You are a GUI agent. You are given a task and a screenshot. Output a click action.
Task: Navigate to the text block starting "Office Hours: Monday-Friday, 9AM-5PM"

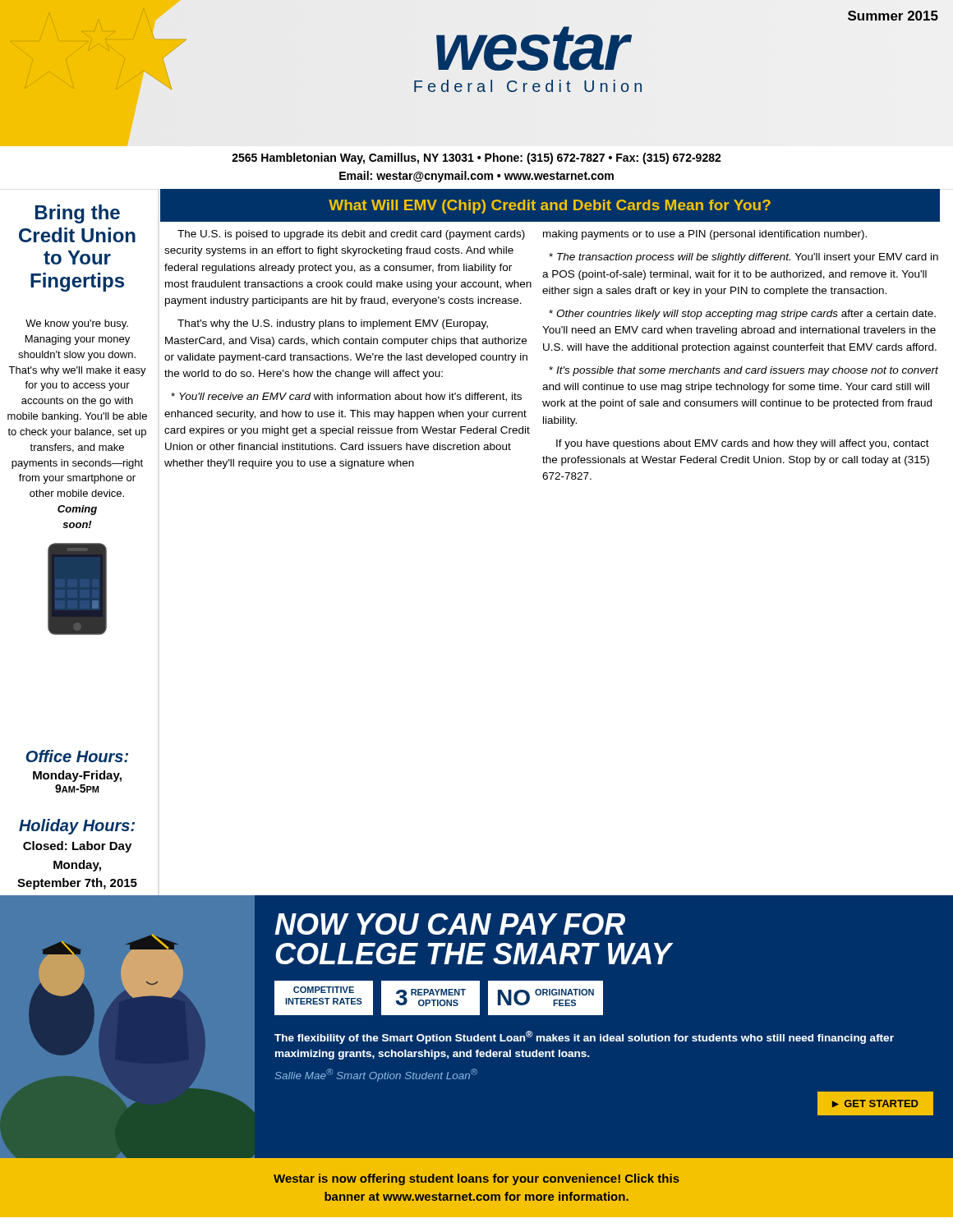[x=77, y=771]
